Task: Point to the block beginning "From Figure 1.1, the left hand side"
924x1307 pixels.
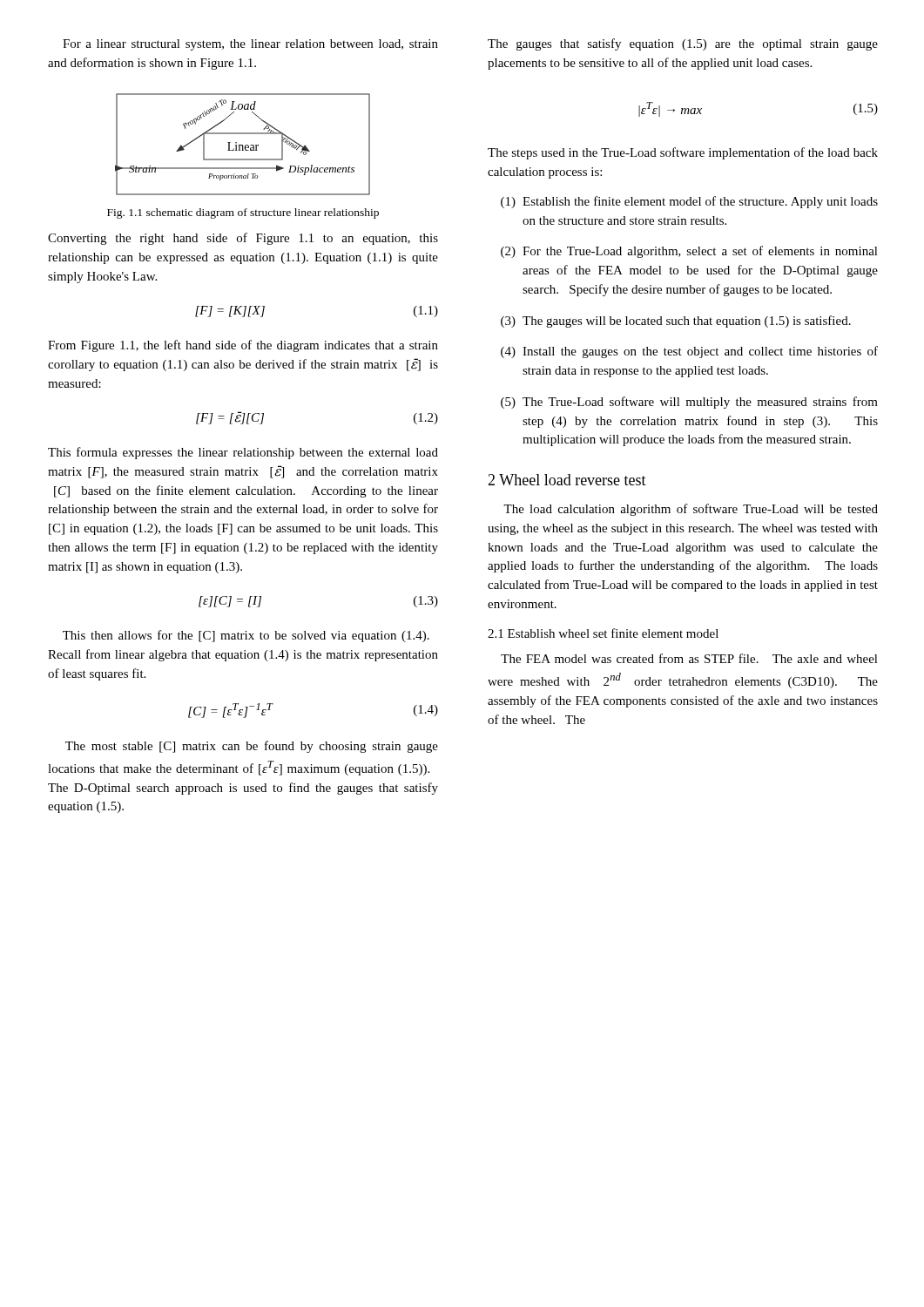Action: pyautogui.click(x=243, y=364)
